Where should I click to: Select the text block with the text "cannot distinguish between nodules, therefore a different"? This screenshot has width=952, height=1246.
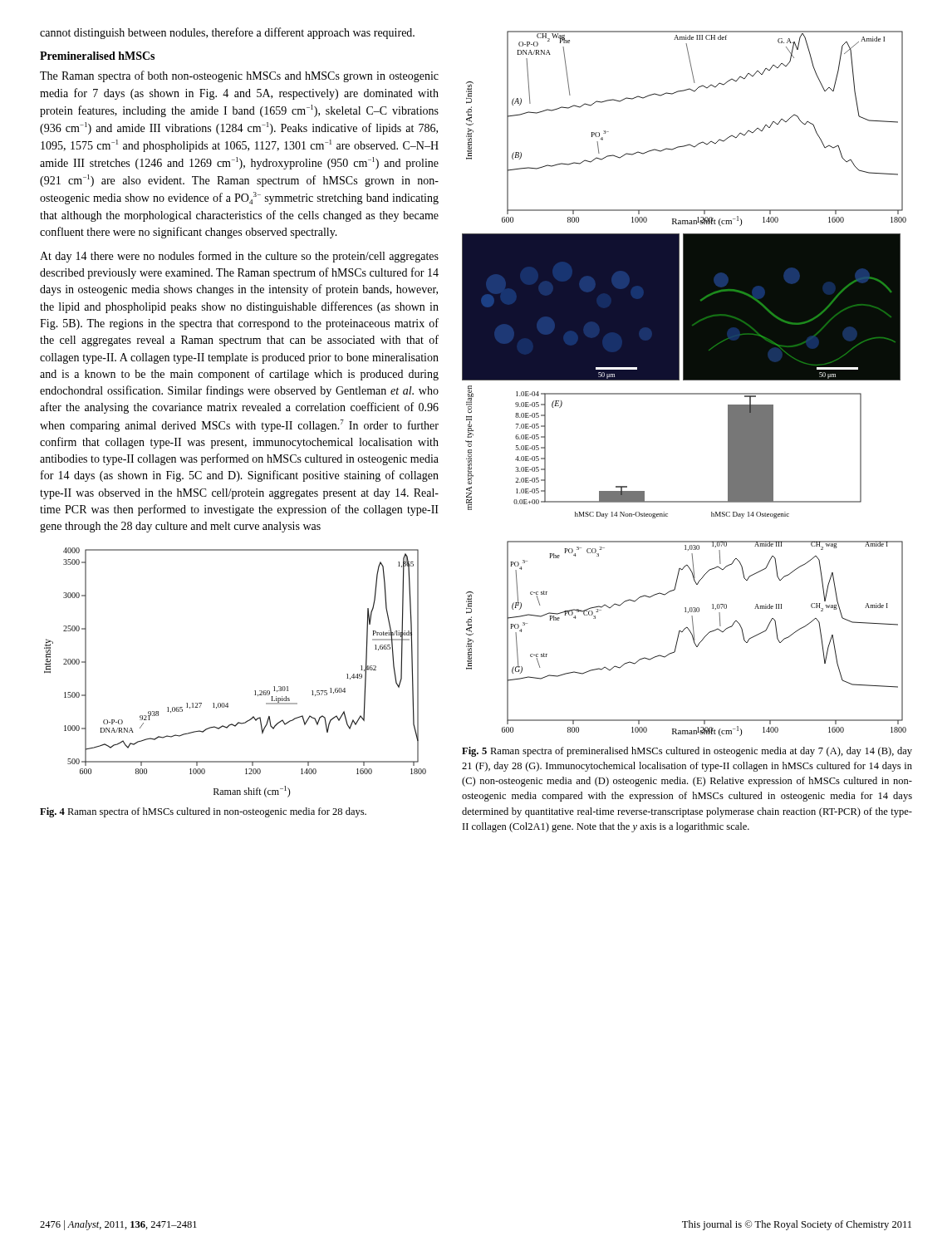239,33
